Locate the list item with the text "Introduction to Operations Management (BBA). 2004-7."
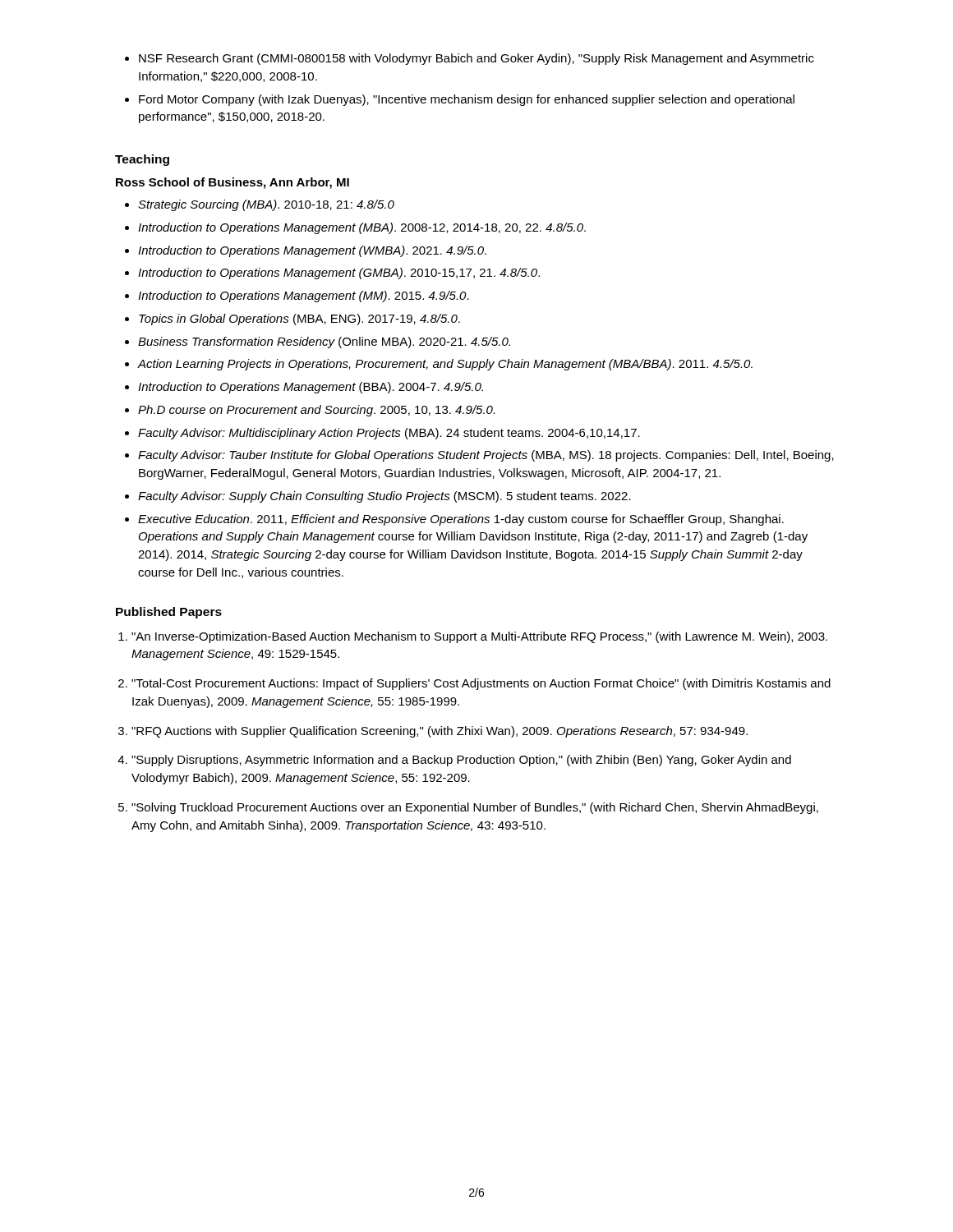 [488, 387]
